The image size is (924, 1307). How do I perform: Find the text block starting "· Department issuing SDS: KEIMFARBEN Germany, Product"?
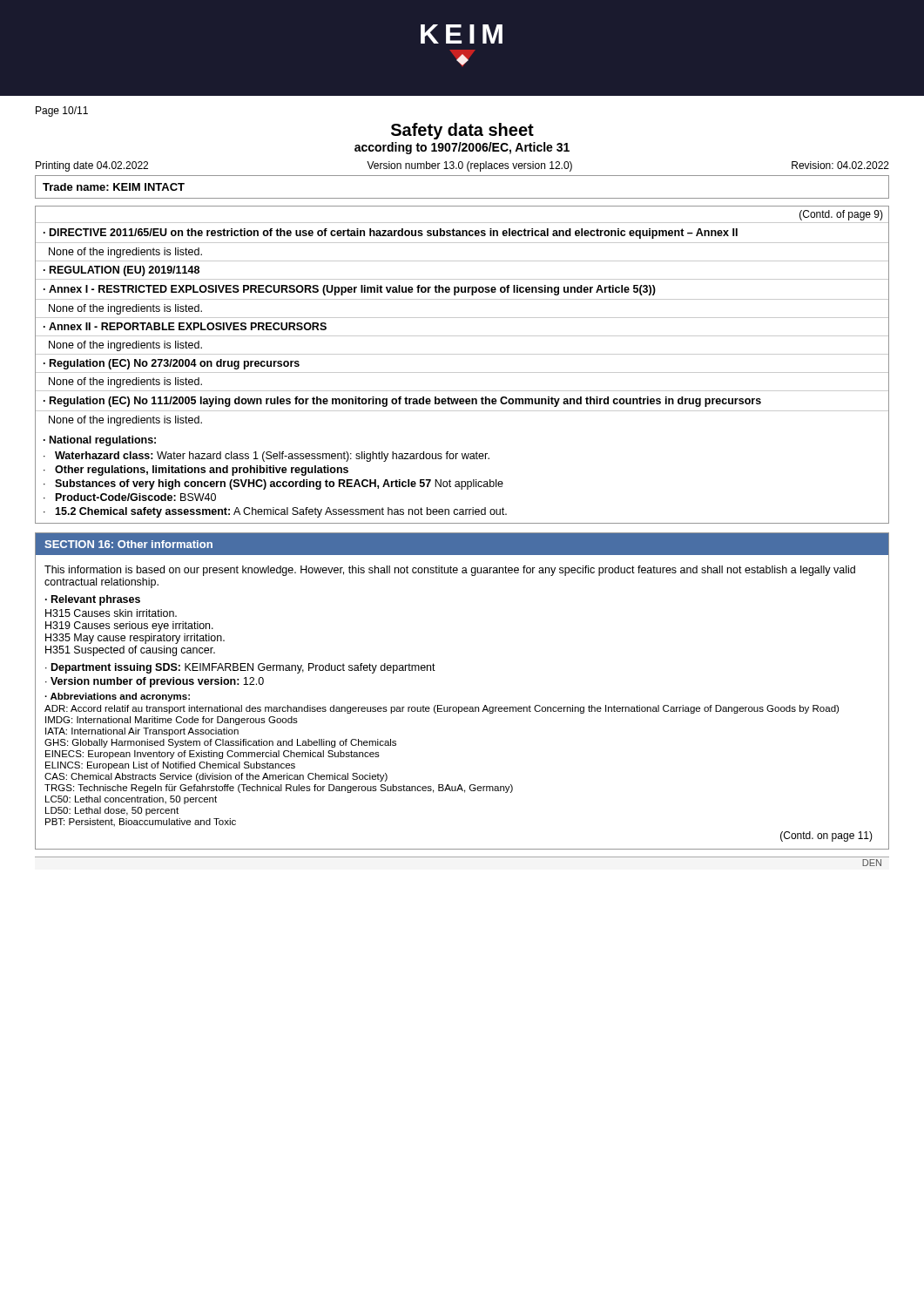coord(240,667)
